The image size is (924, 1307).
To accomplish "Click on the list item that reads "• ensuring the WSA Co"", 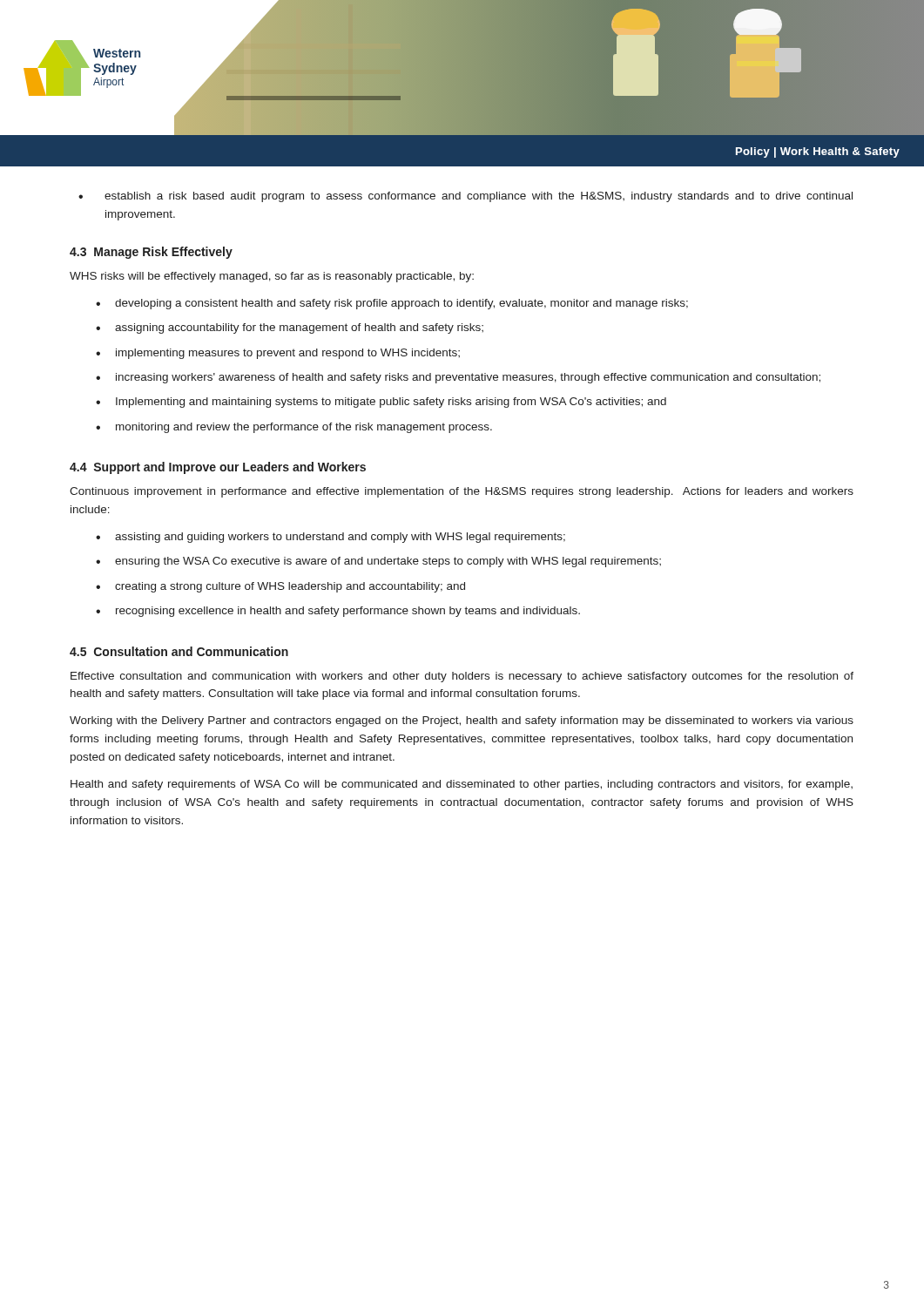I will [x=475, y=562].
